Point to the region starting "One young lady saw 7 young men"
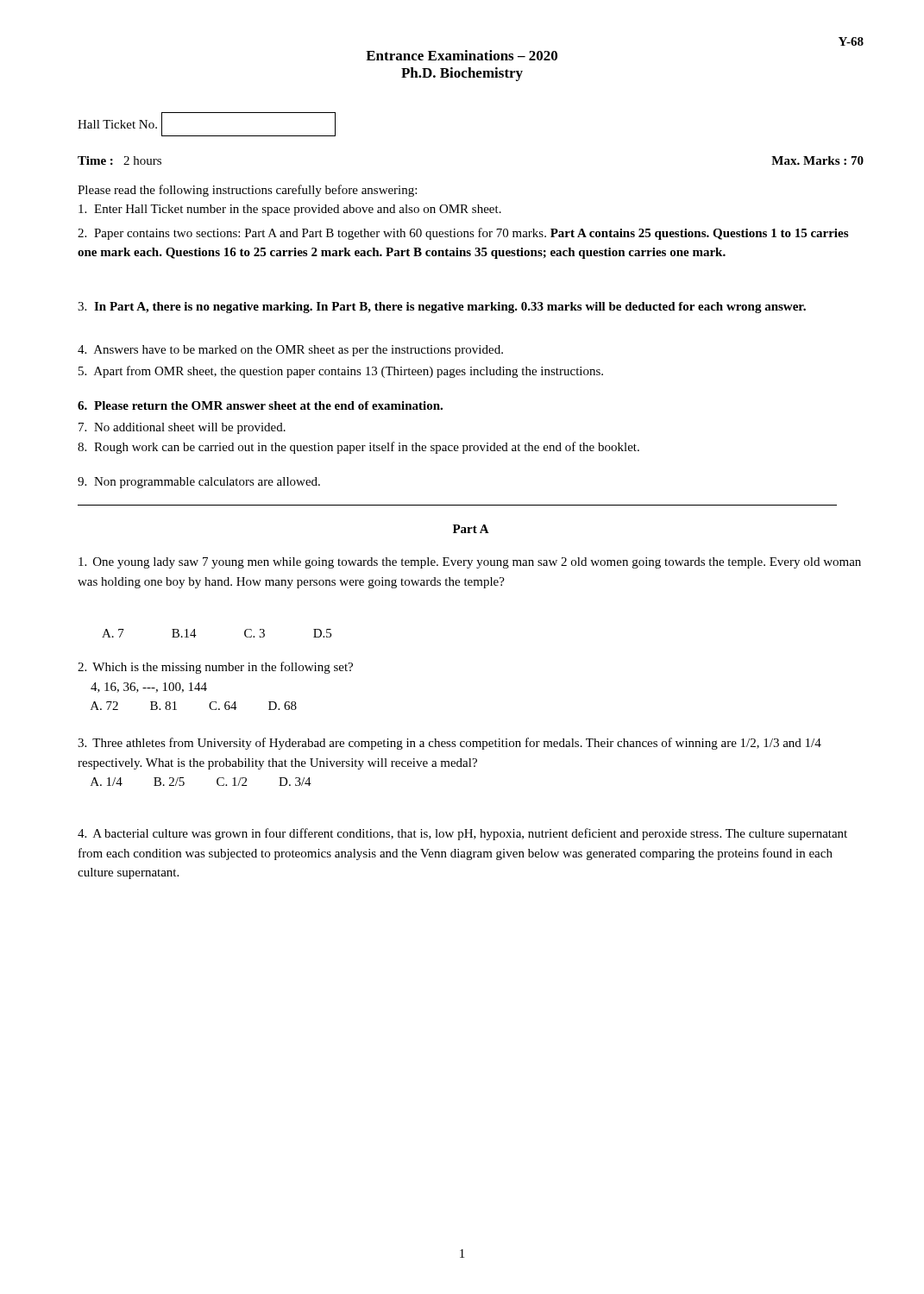This screenshot has width=924, height=1294. [x=469, y=571]
